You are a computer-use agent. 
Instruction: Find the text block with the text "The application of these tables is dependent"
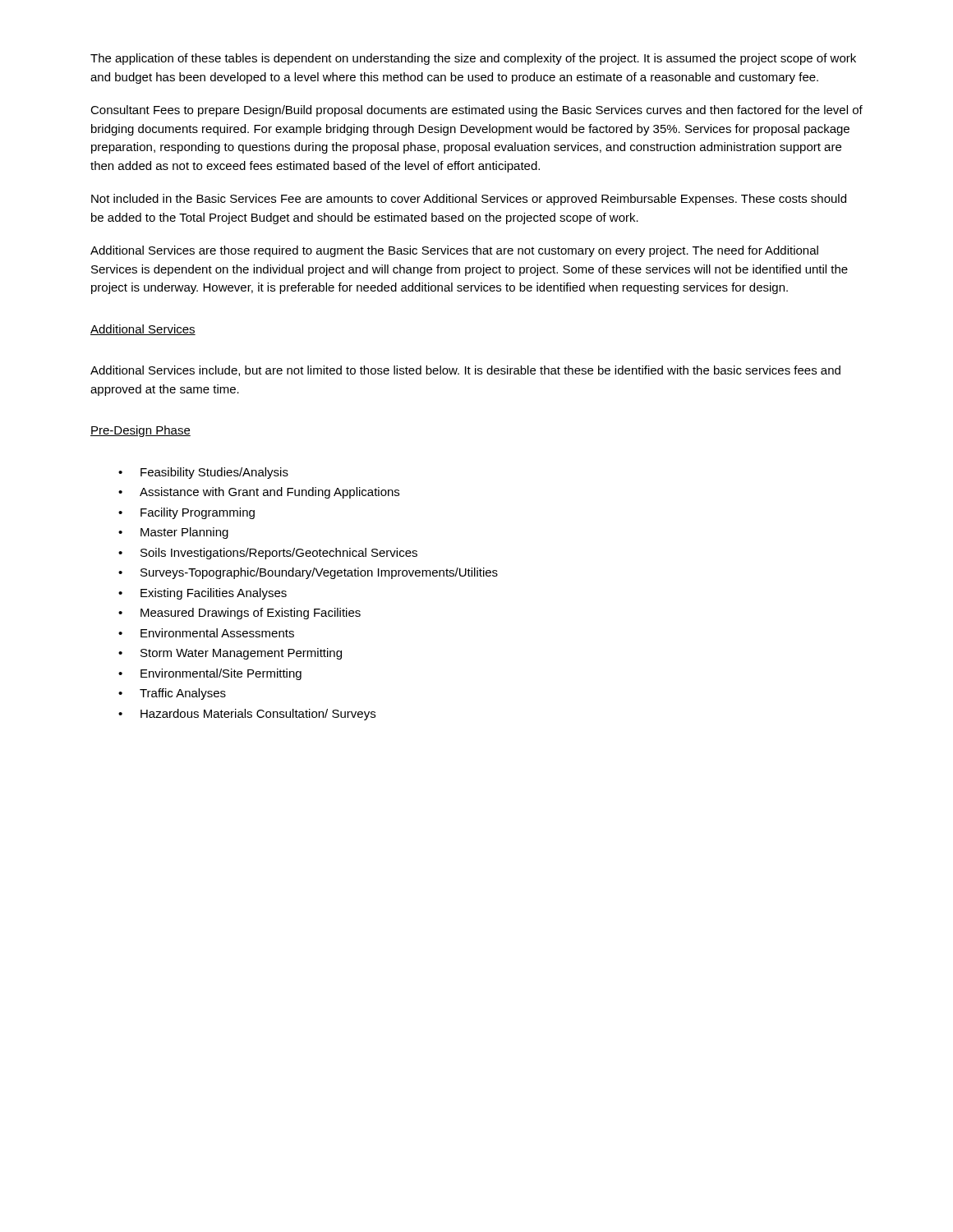coord(473,67)
